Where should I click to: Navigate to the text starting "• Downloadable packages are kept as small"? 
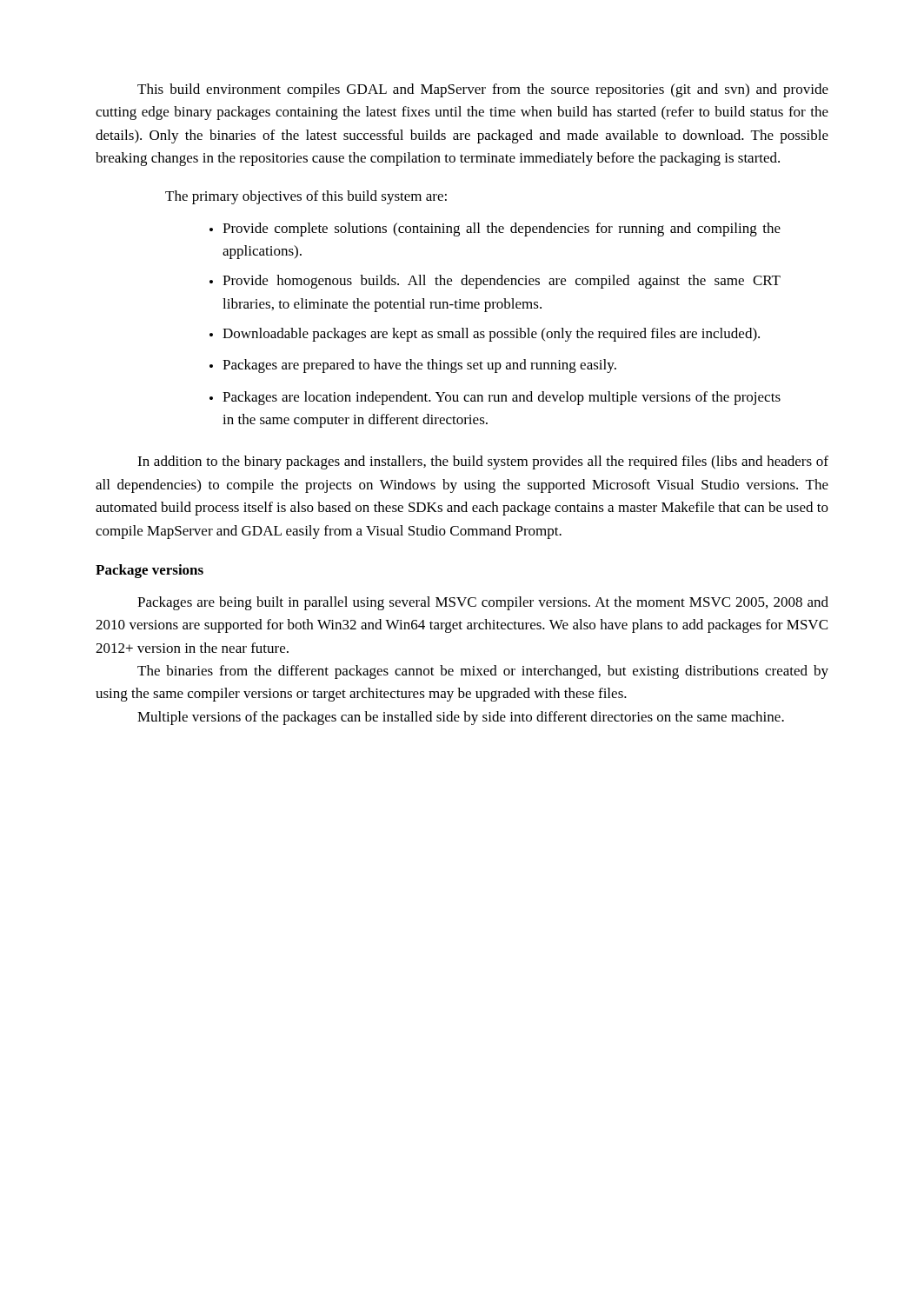click(x=485, y=335)
